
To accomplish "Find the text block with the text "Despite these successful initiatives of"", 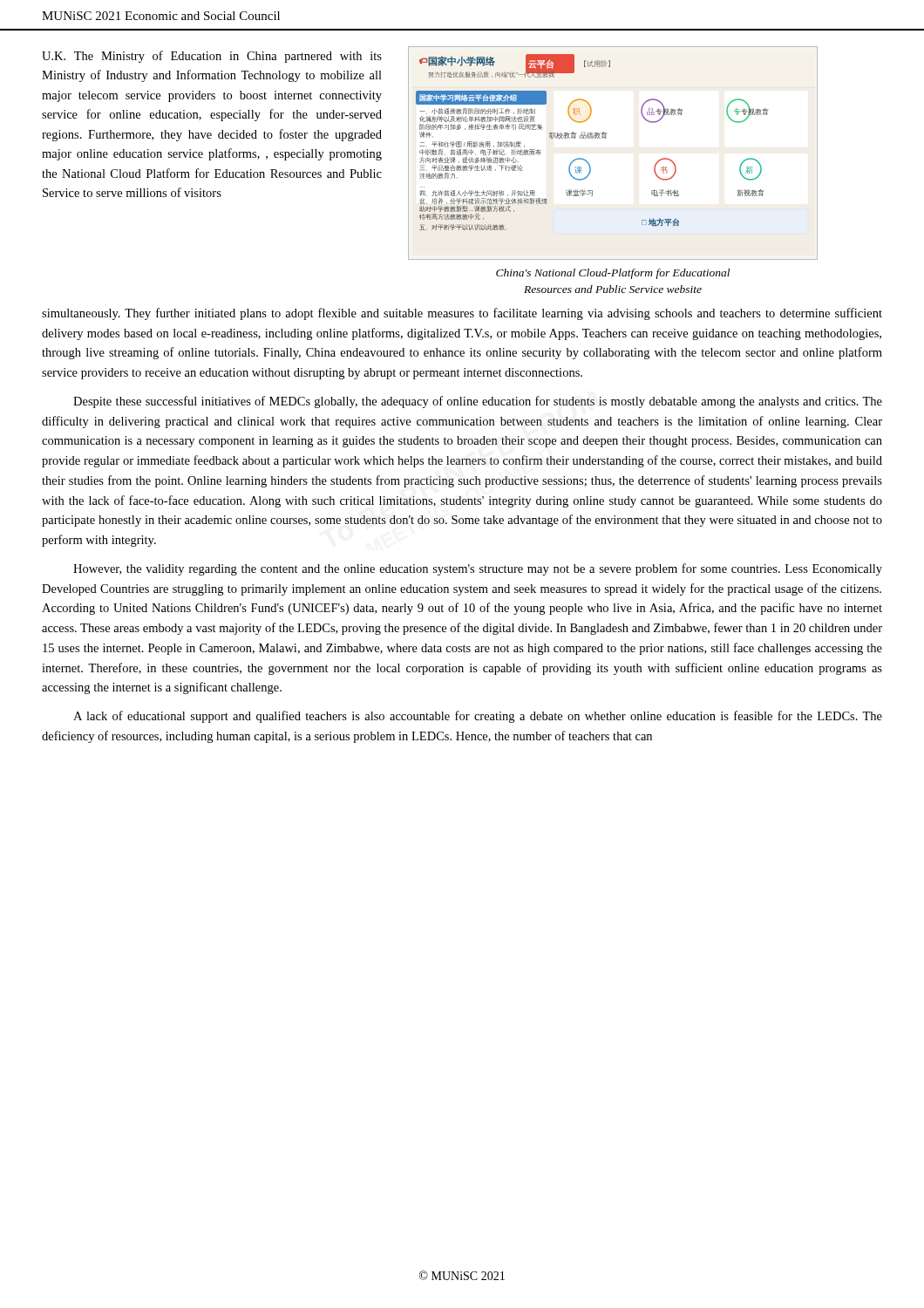I will click(x=462, y=471).
